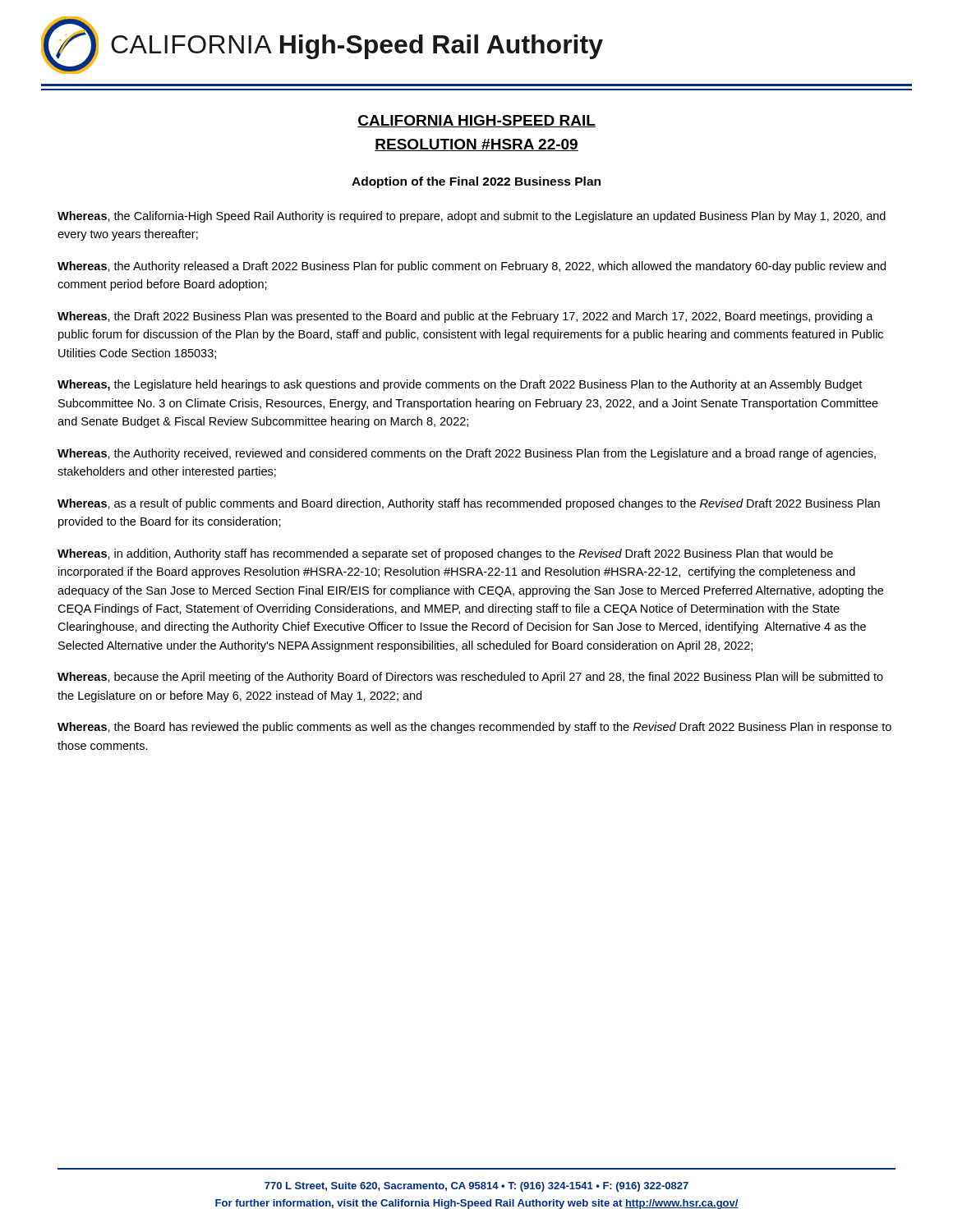The width and height of the screenshot is (953, 1232).
Task: Point to the block beginning "Whereas, in addition, Authority staff has recommended a"
Action: (x=471, y=599)
